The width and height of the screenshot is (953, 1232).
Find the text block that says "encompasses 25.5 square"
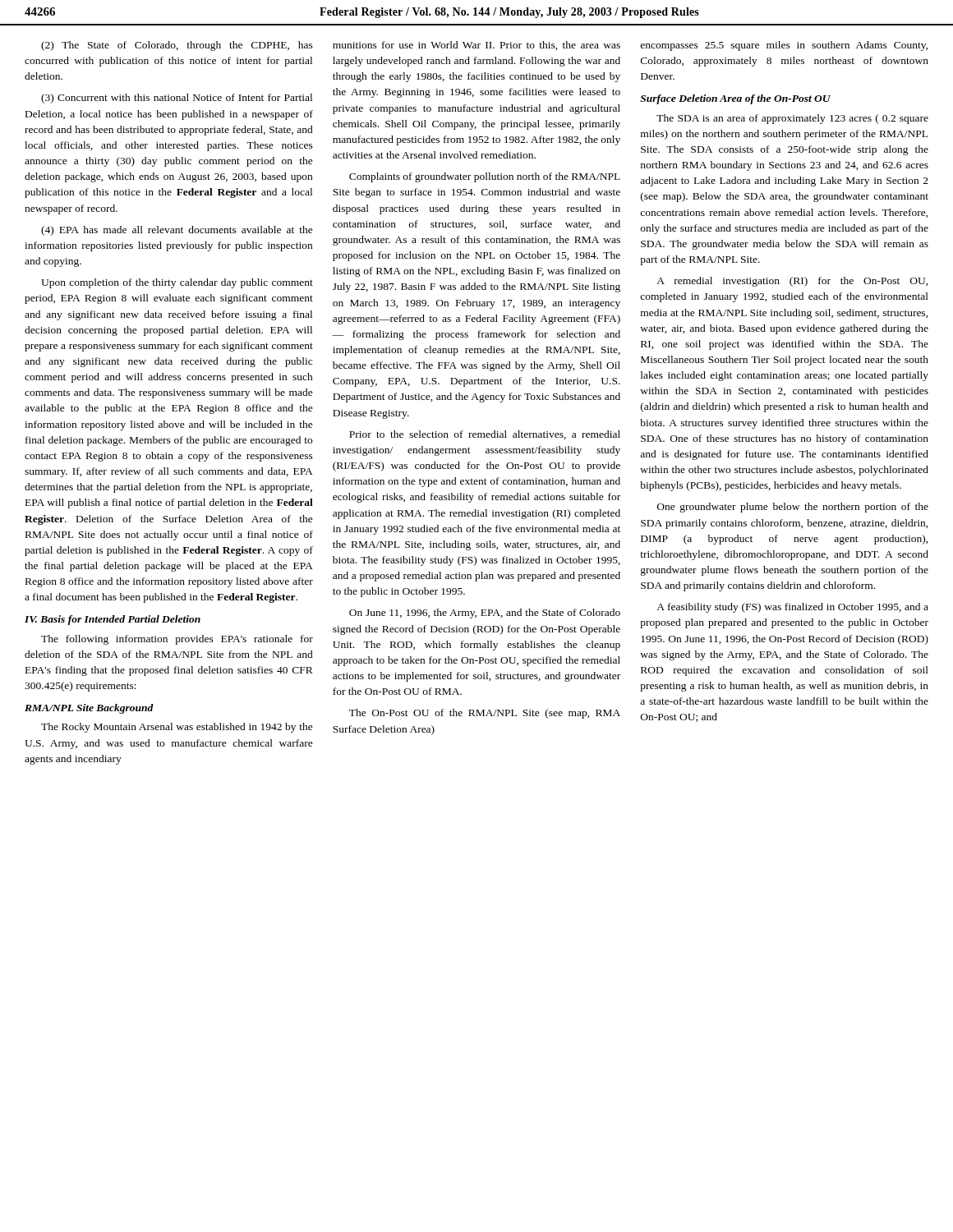784,381
